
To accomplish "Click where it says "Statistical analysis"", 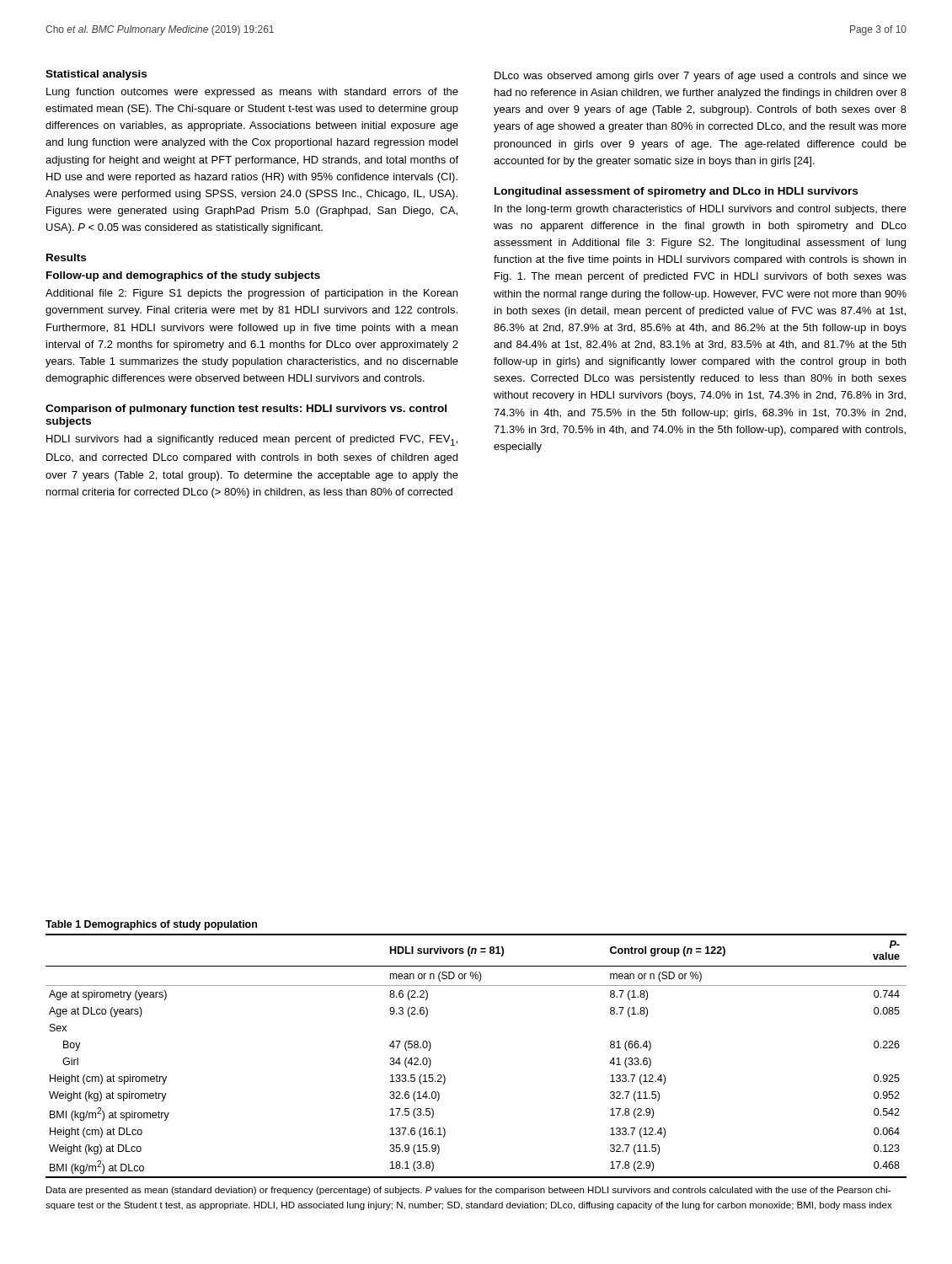I will click(x=96, y=74).
